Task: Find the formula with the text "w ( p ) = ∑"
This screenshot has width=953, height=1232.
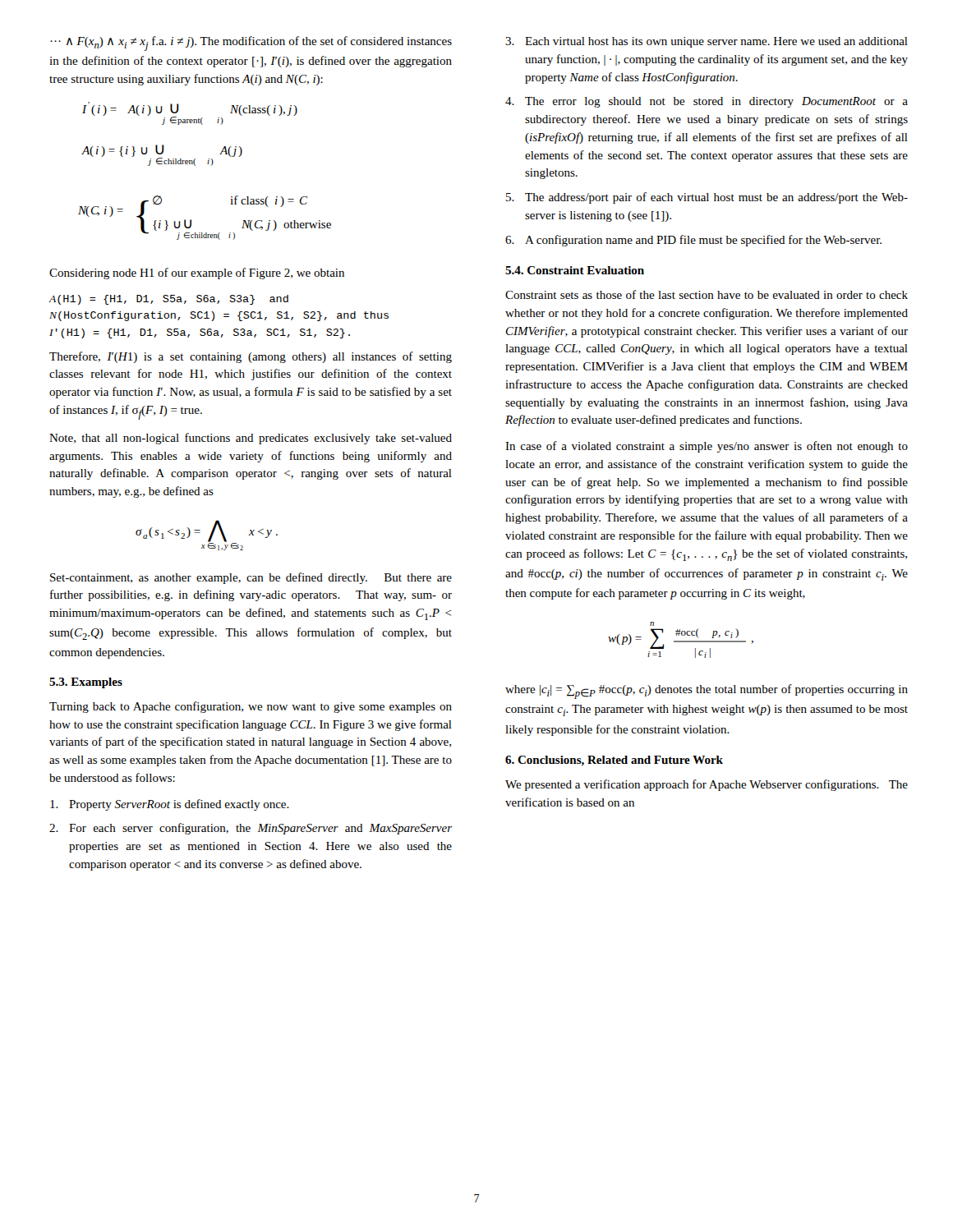Action: click(707, 639)
